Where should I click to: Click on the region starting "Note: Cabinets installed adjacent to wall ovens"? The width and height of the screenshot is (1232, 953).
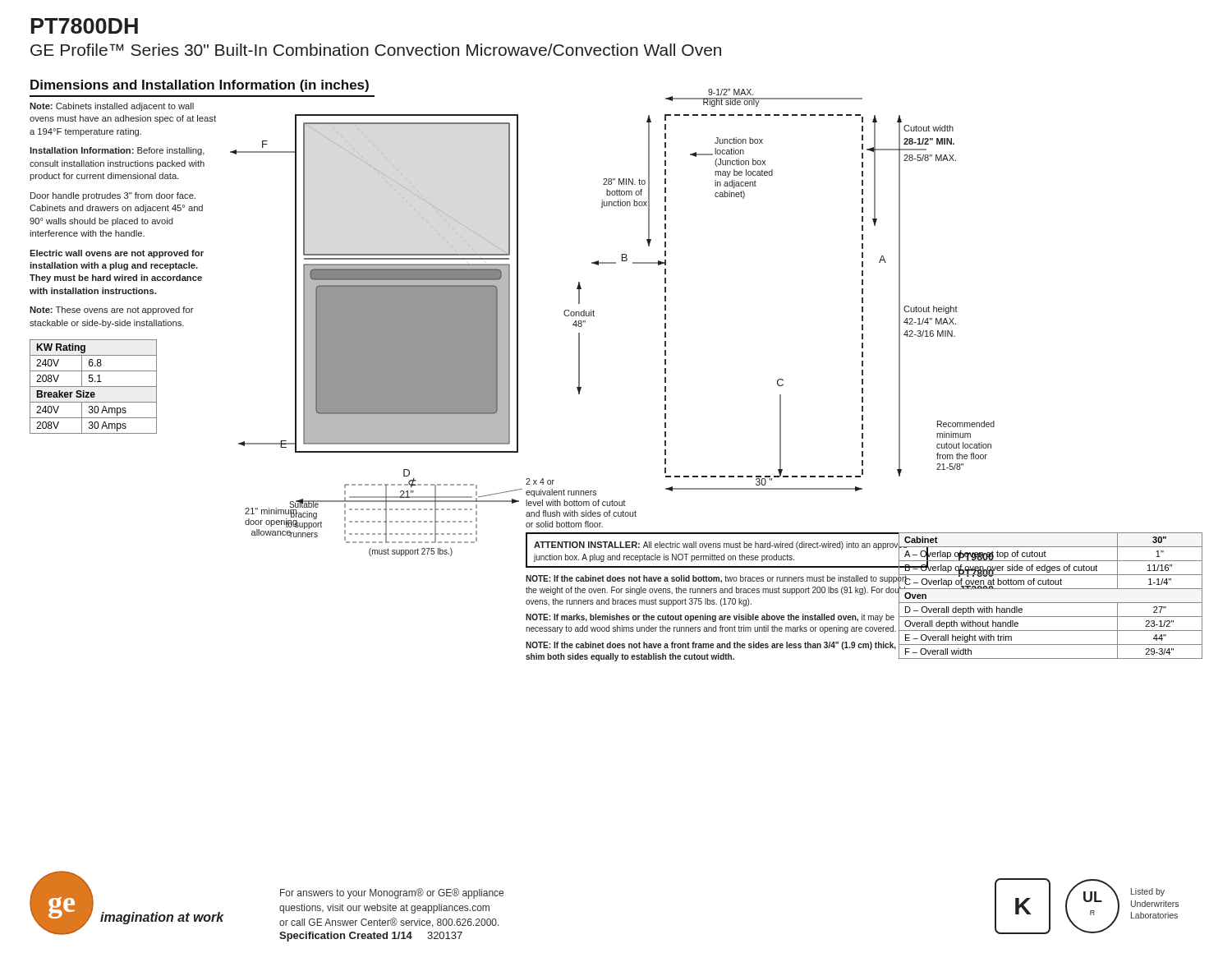coord(123,119)
